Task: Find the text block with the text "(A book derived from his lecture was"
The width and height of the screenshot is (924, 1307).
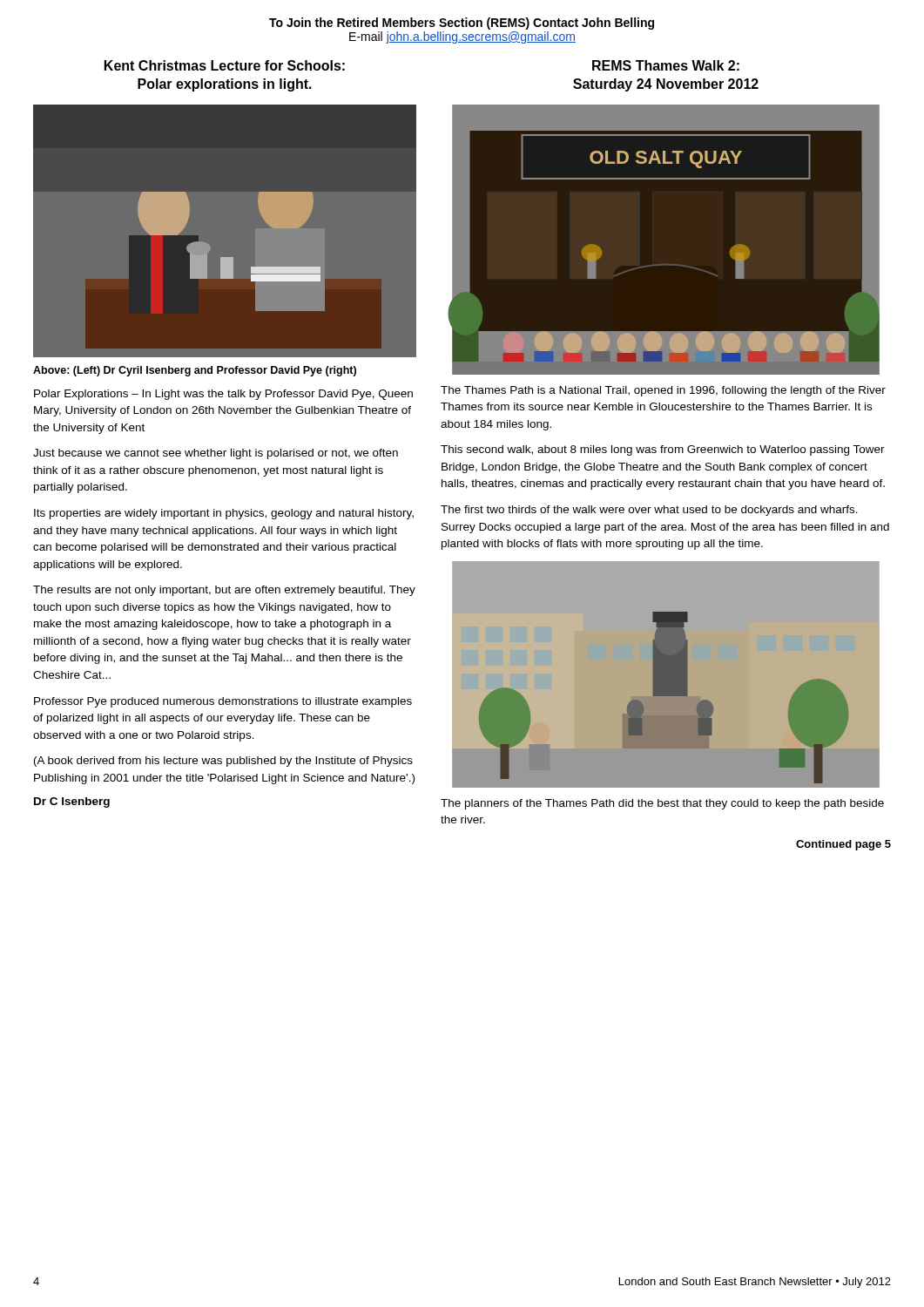Action: coord(224,769)
